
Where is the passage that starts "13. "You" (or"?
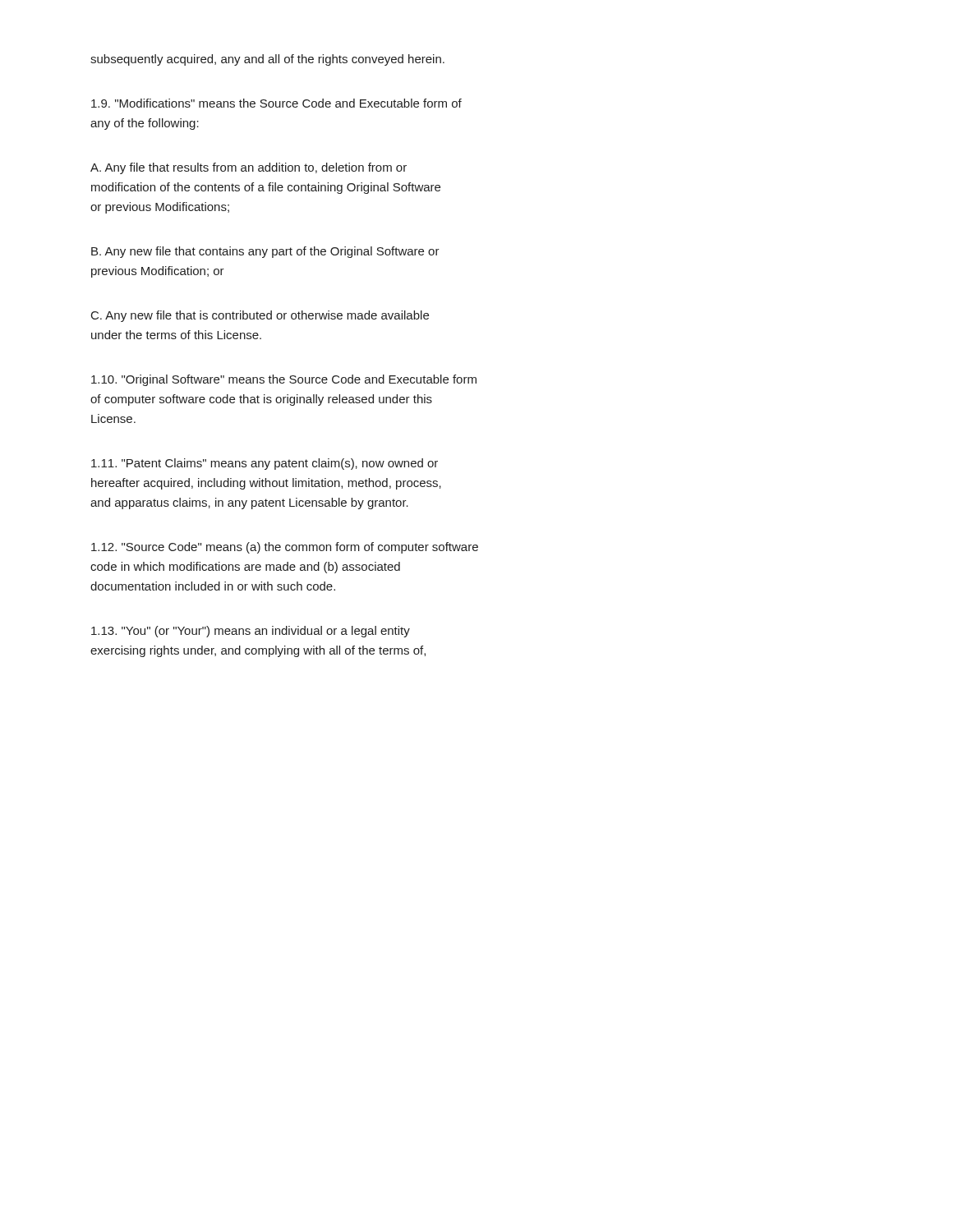259,640
